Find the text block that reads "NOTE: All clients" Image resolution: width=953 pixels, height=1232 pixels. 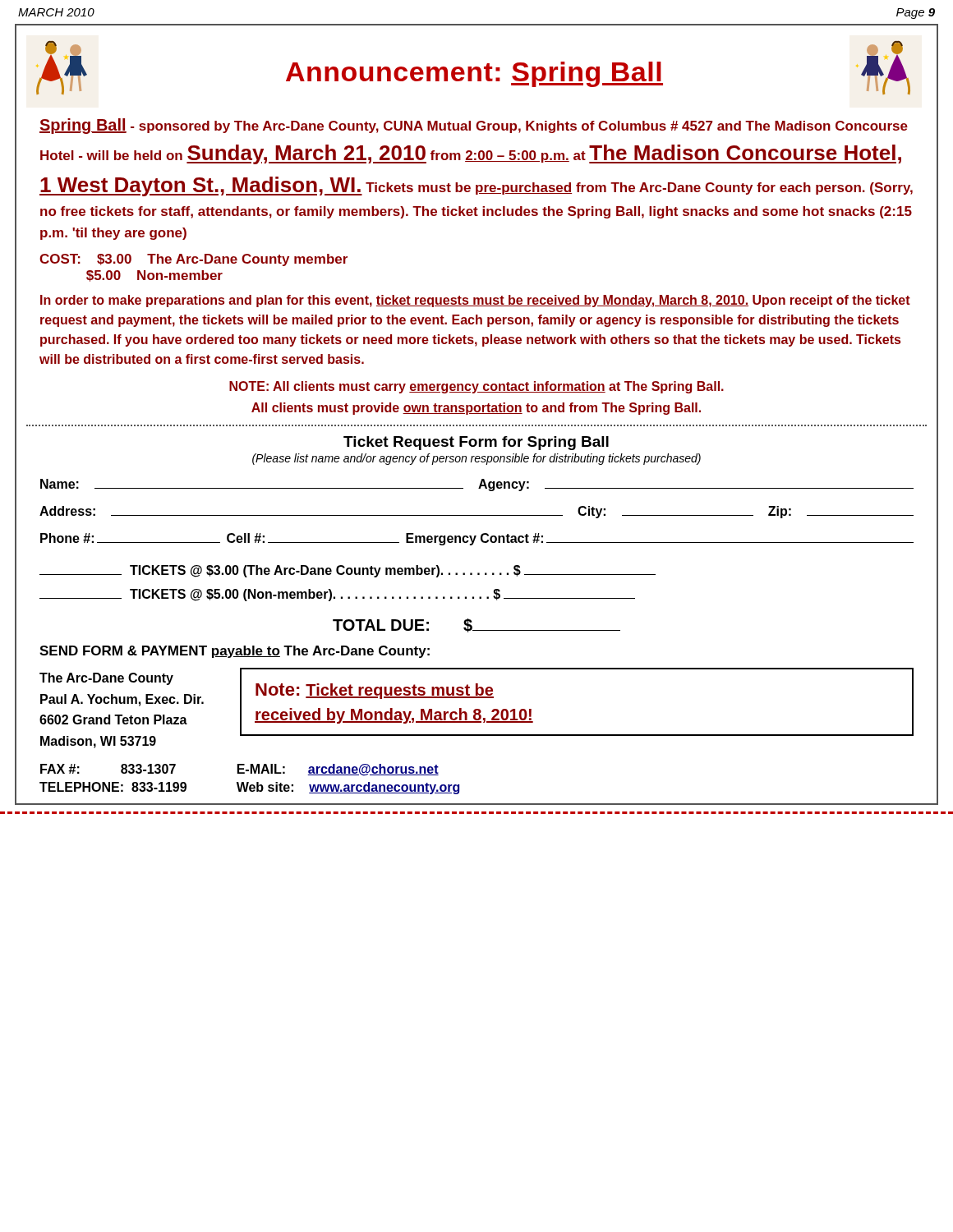[476, 397]
